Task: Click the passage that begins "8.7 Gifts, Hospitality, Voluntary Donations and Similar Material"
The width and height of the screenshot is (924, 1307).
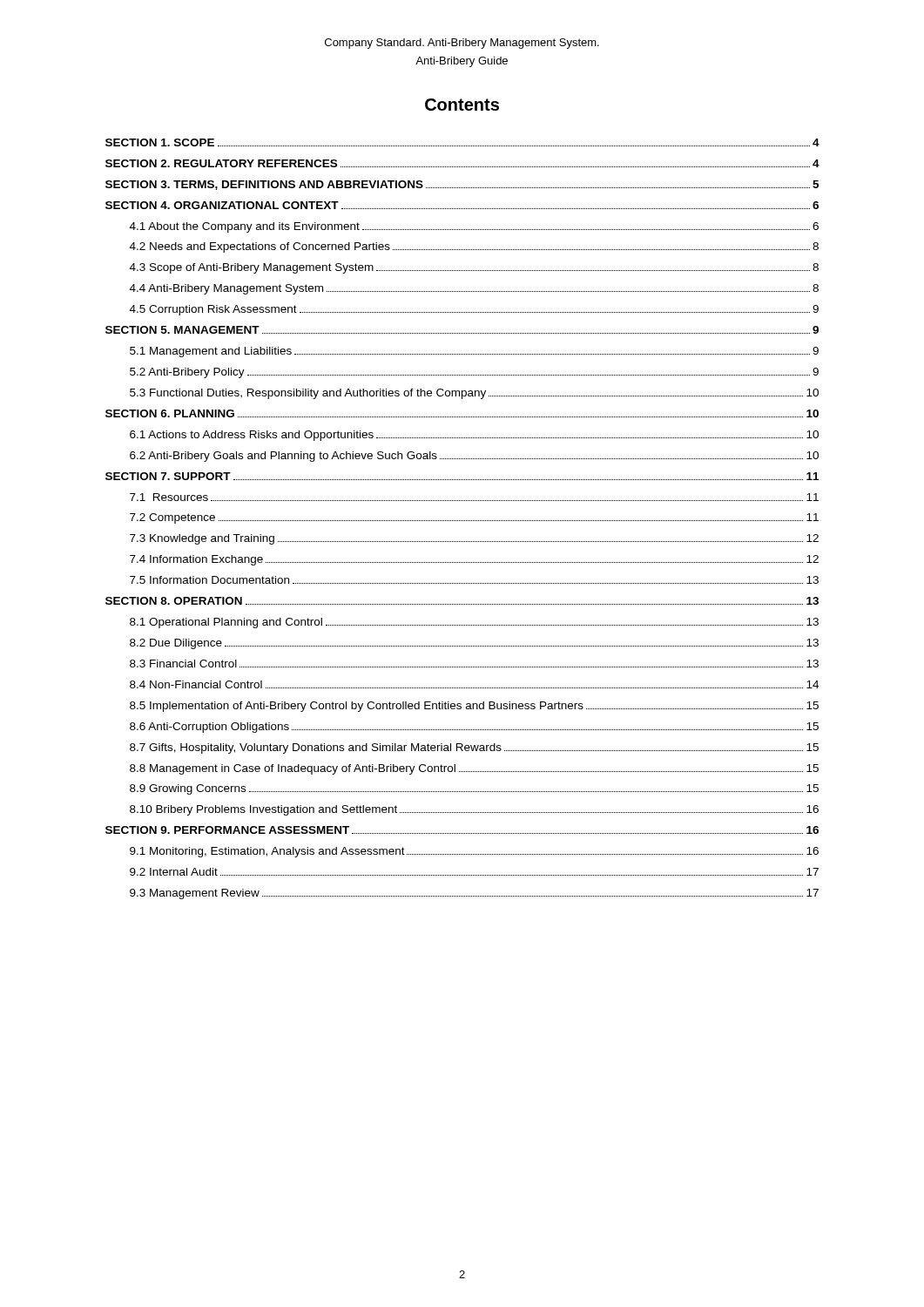Action: click(x=474, y=748)
